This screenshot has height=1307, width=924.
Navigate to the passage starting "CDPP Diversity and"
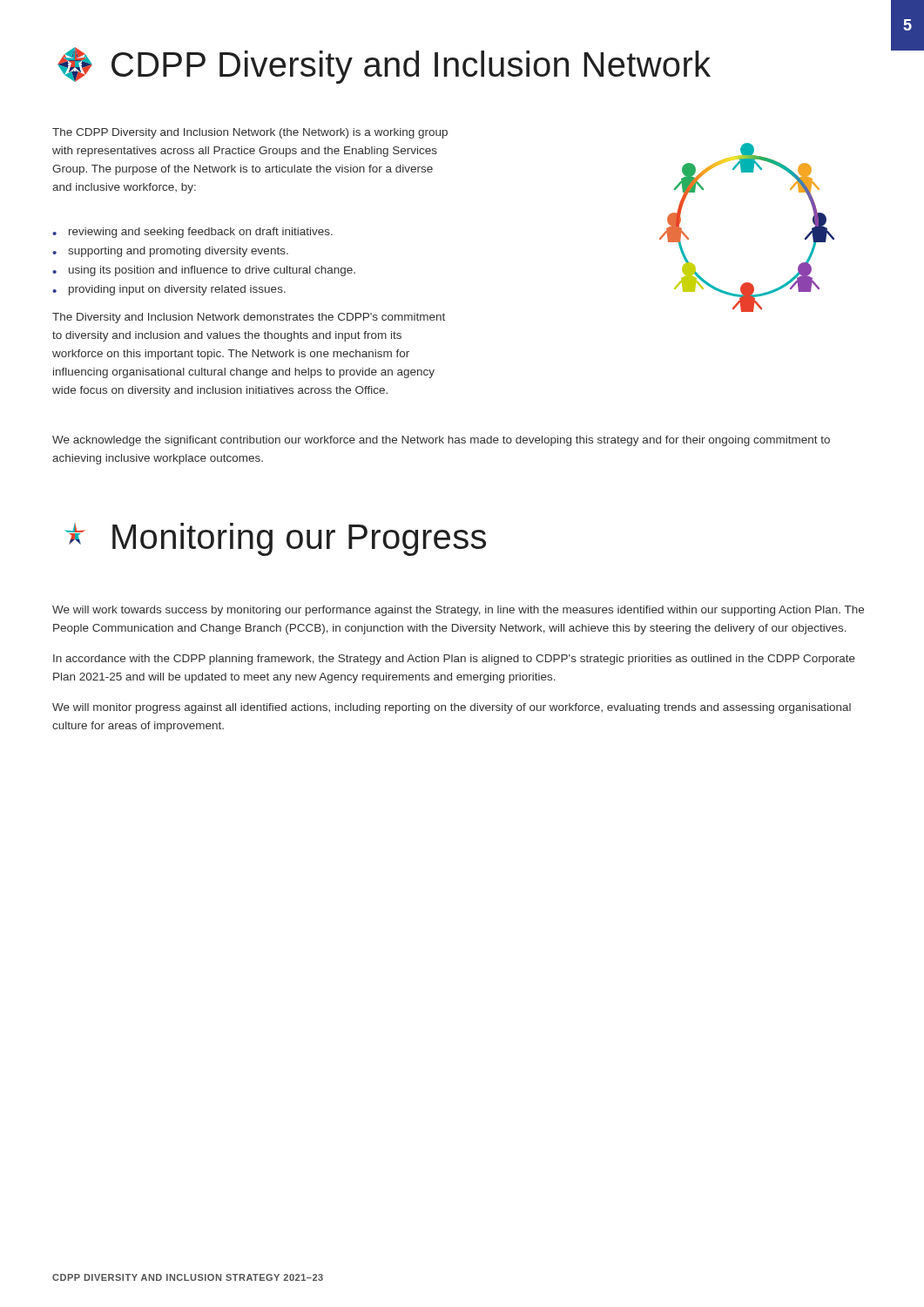pyautogui.click(x=382, y=65)
